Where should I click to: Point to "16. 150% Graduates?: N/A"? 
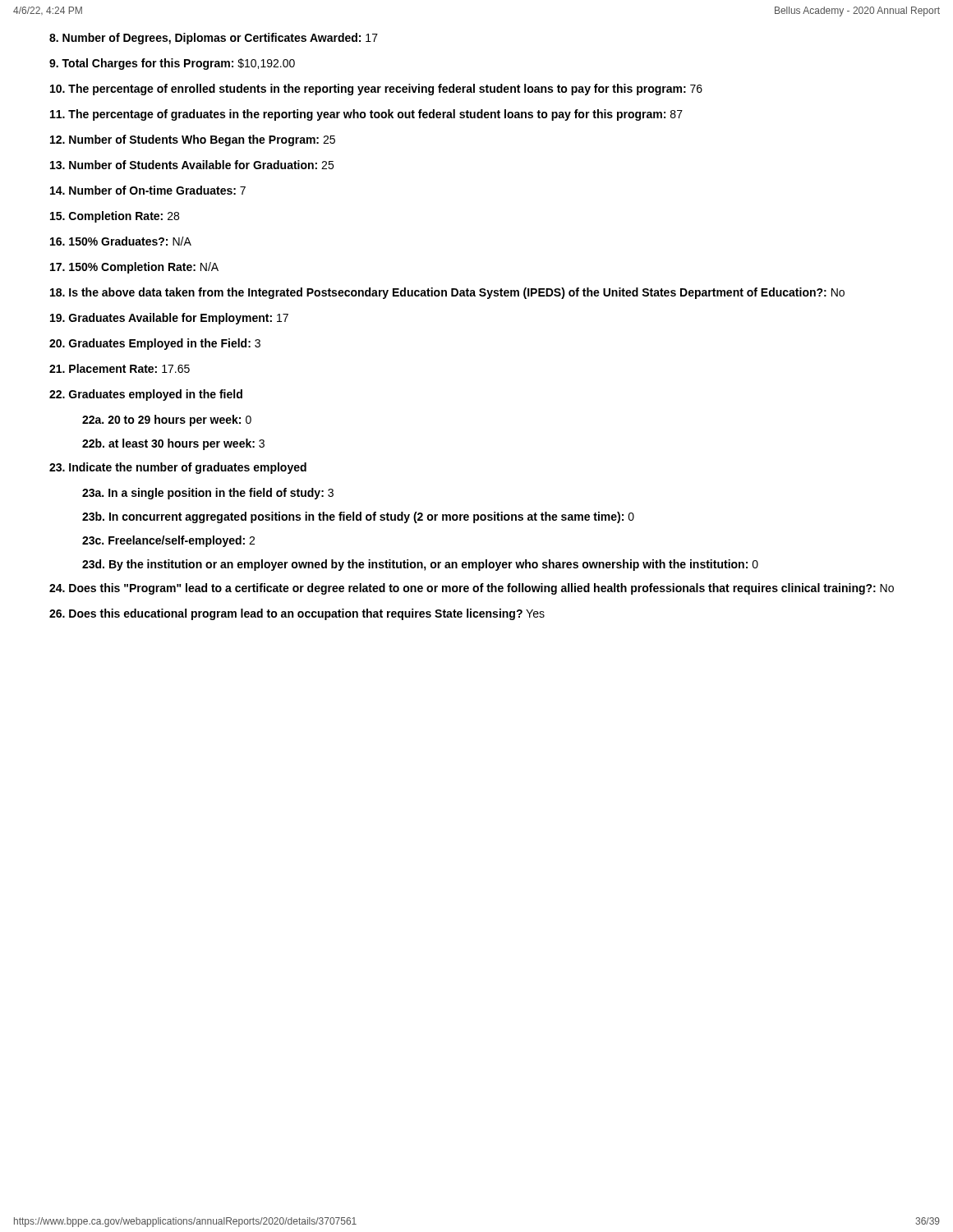[x=120, y=241]
